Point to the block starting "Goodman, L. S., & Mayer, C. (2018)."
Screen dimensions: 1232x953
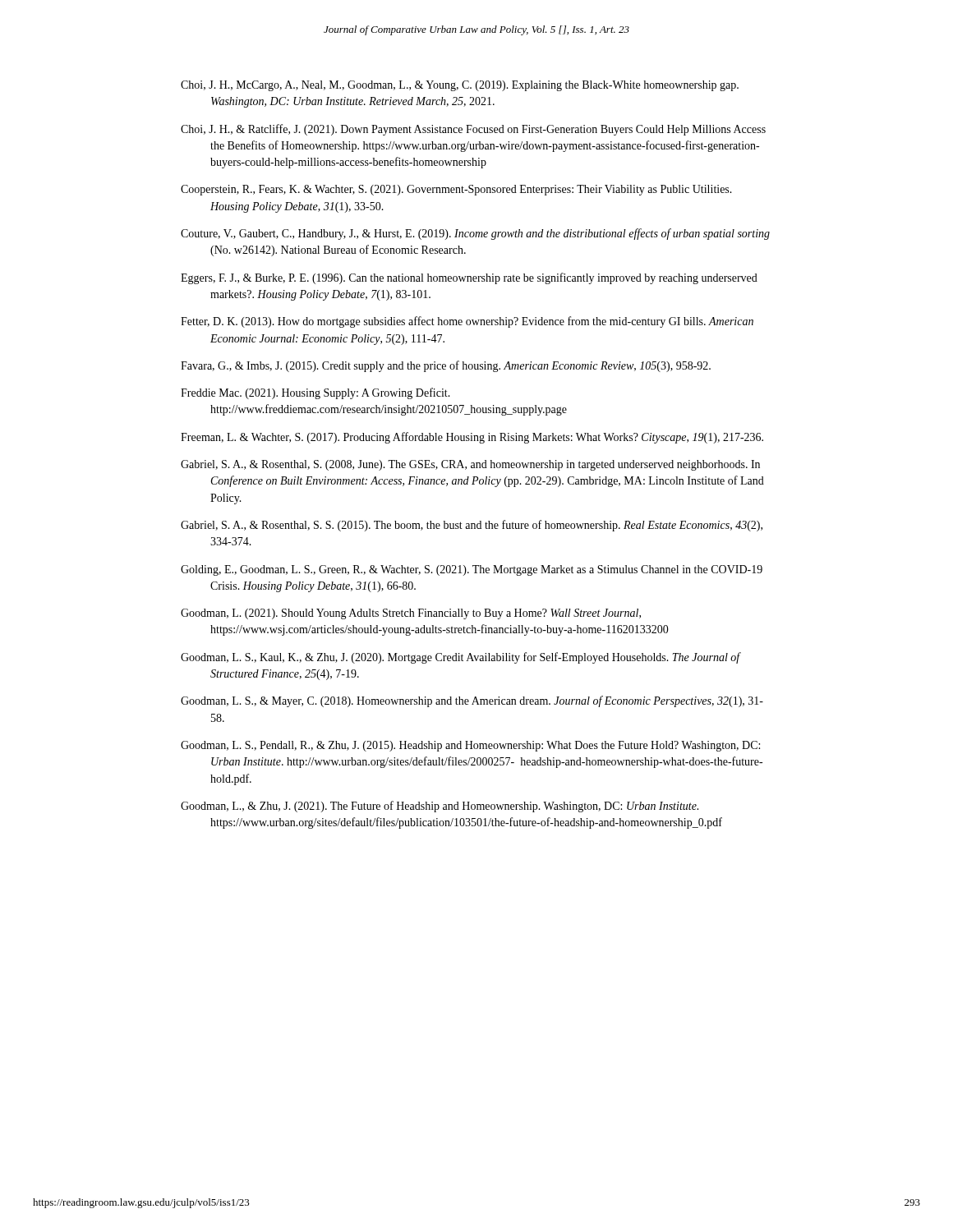tap(487, 710)
